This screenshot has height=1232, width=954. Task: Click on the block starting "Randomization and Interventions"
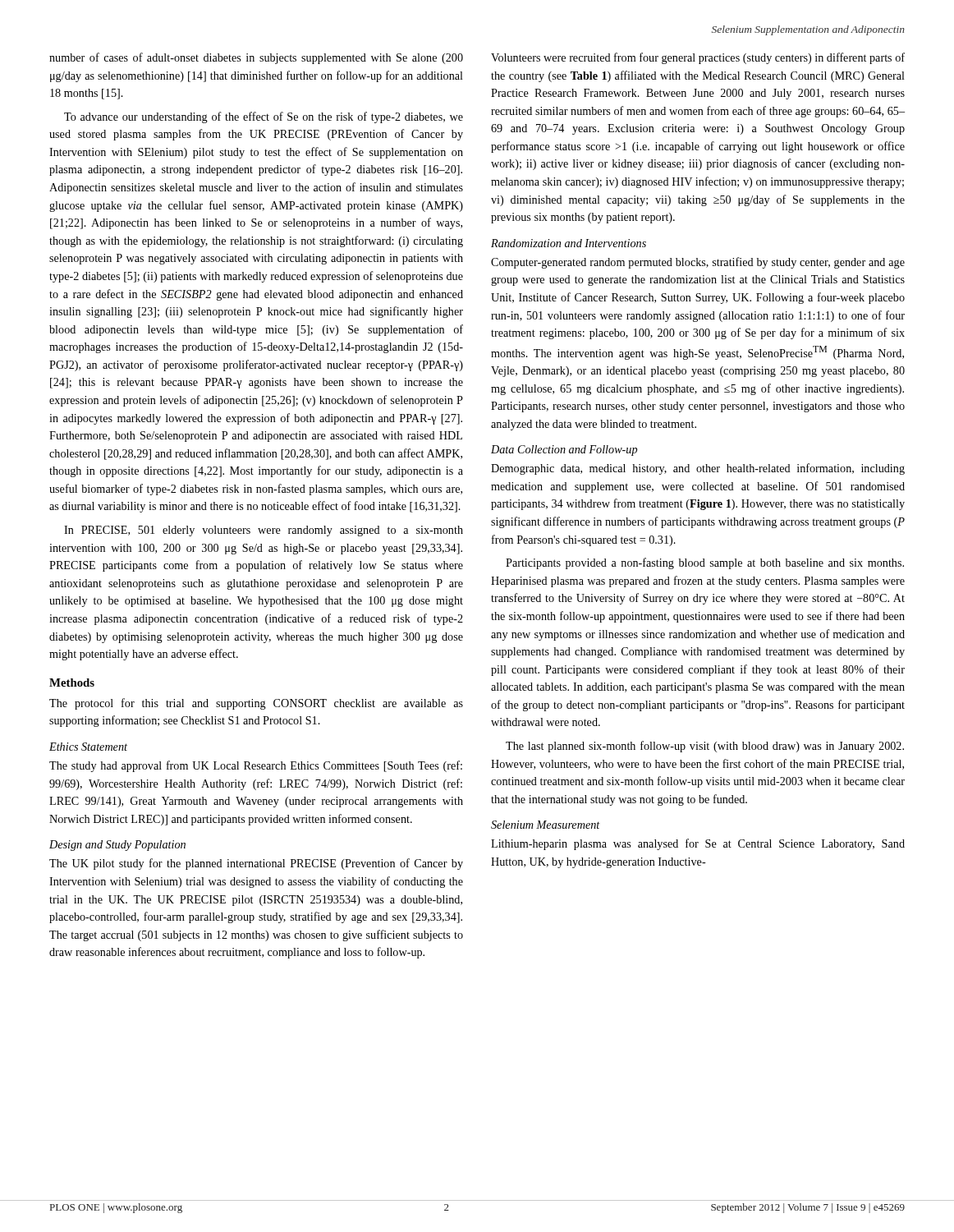[569, 243]
